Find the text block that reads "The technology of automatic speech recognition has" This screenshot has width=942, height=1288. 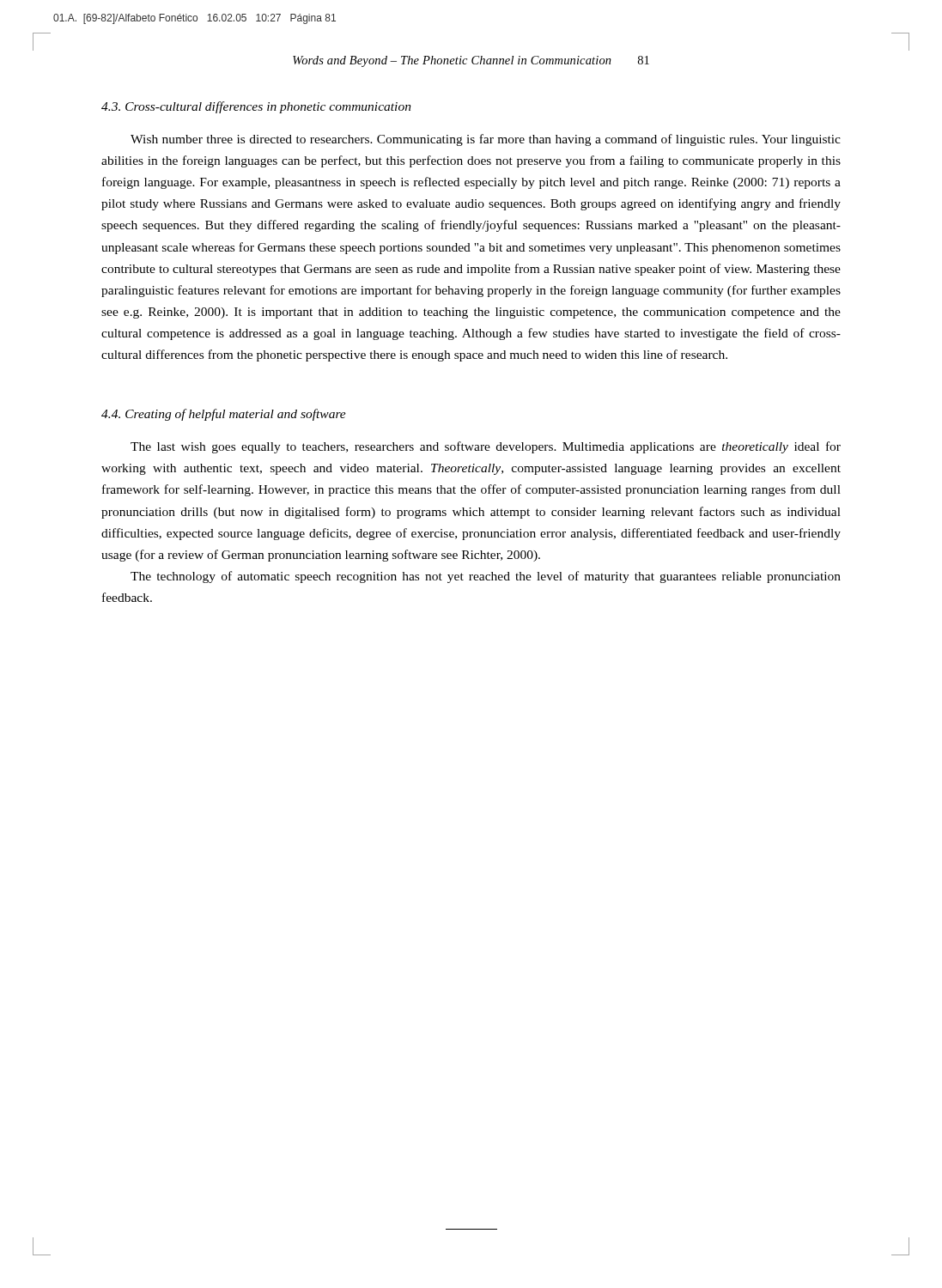pyautogui.click(x=471, y=586)
